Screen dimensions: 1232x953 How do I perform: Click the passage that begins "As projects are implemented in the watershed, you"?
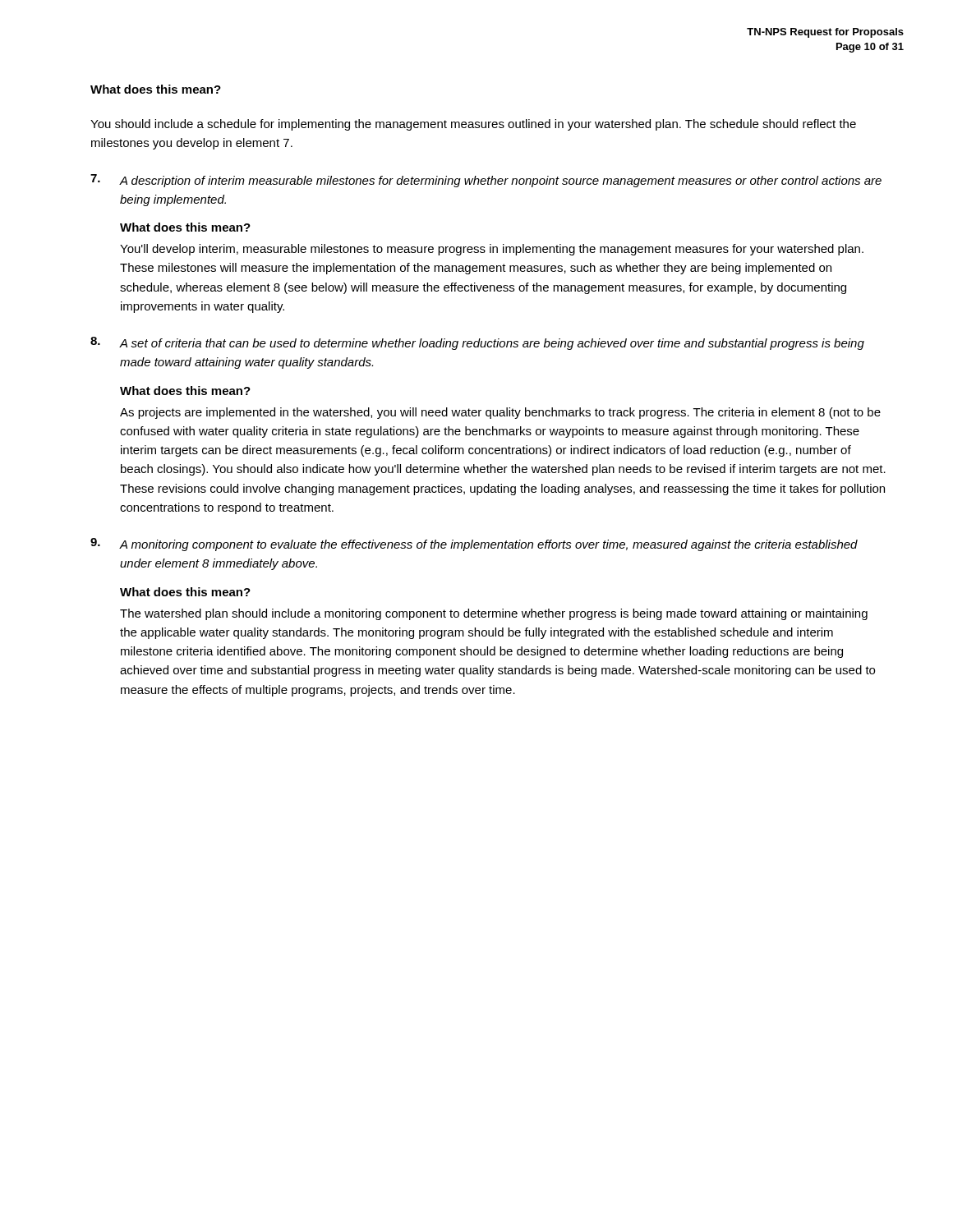point(503,459)
